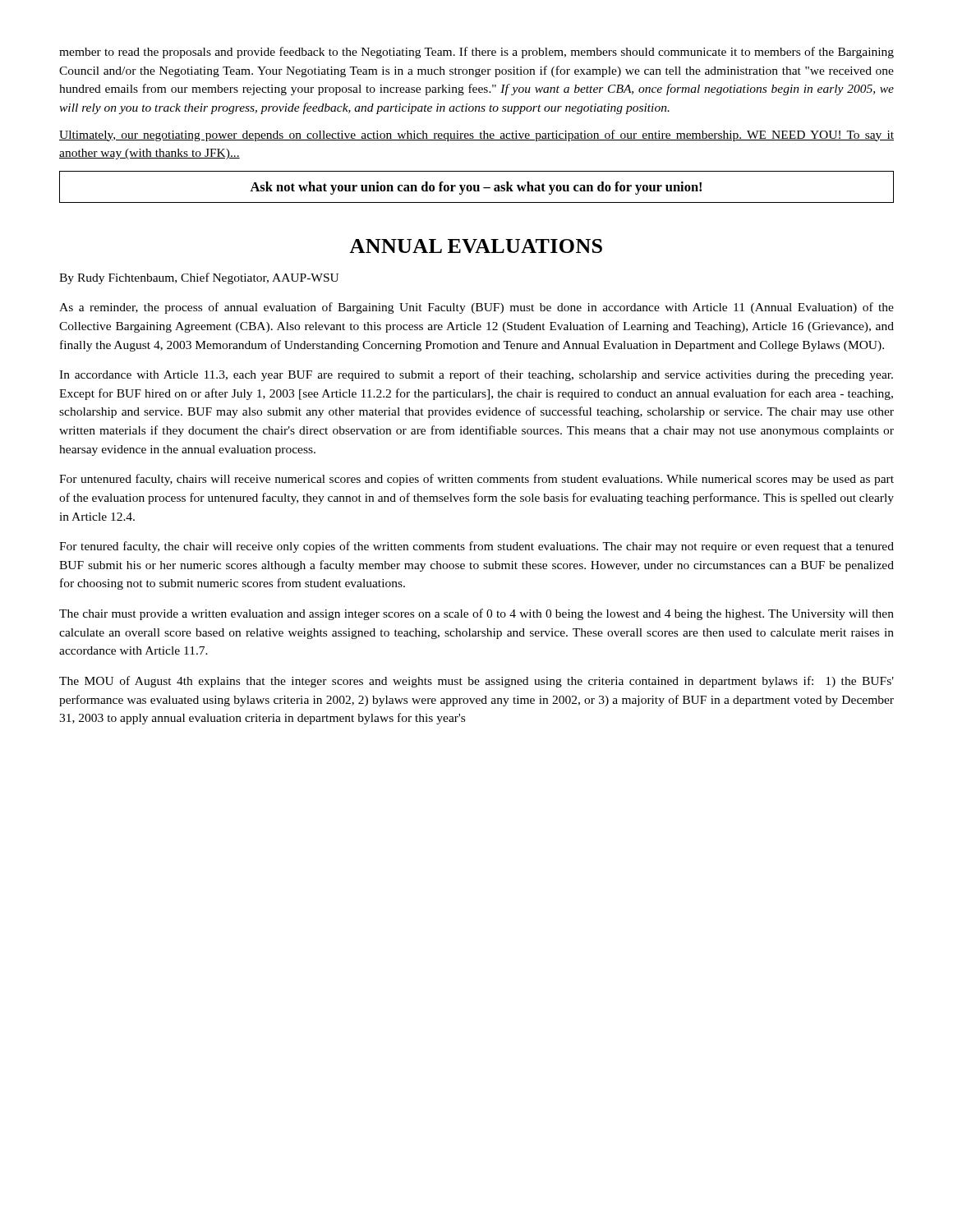Click on the element starting "As a reminder, the"
This screenshot has height=1232, width=953.
click(x=476, y=326)
